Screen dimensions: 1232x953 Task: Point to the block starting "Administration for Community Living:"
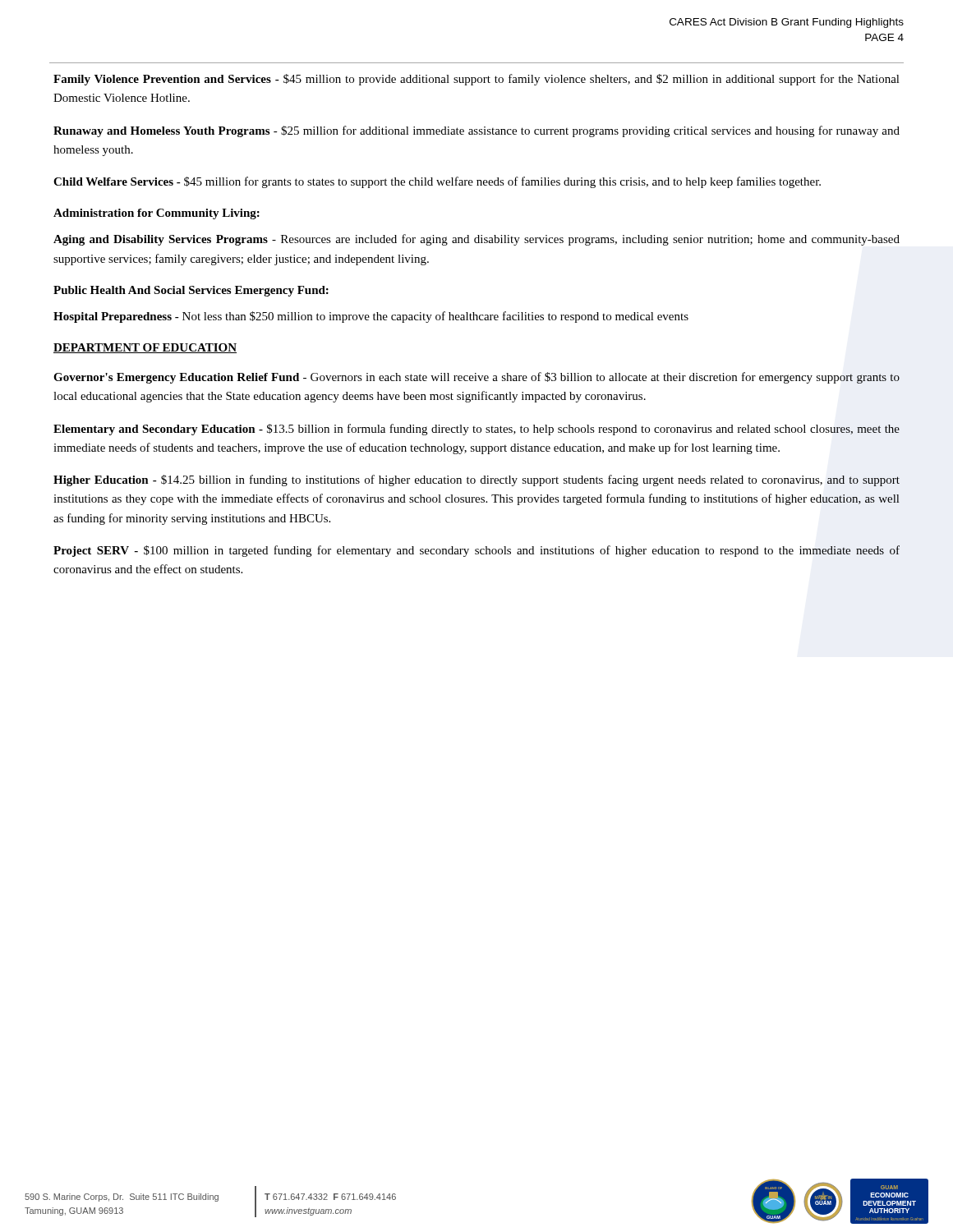point(157,213)
